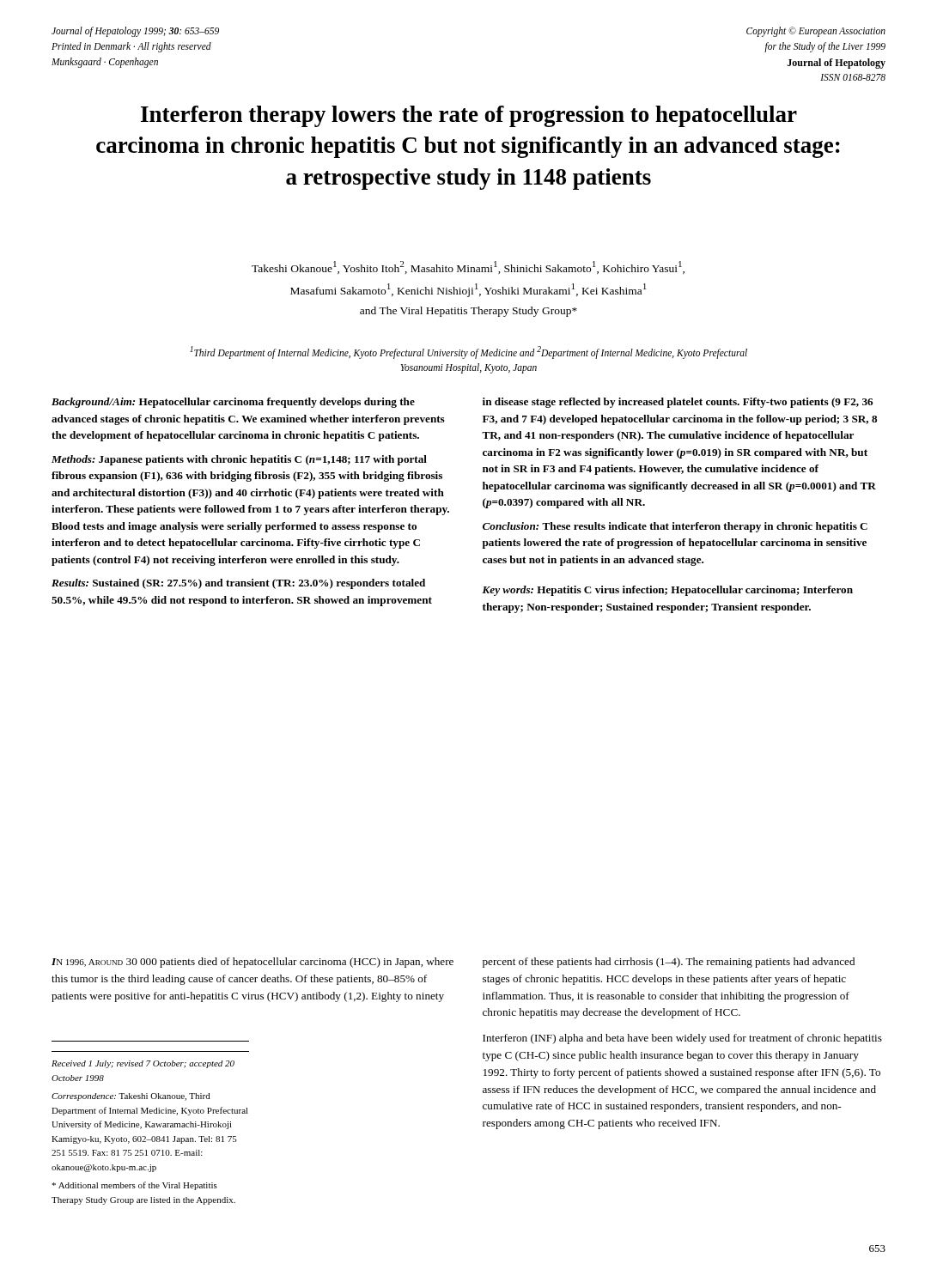Click on the text starting "Conclusion: These results indicate"
This screenshot has width=937, height=1288.
(684, 543)
